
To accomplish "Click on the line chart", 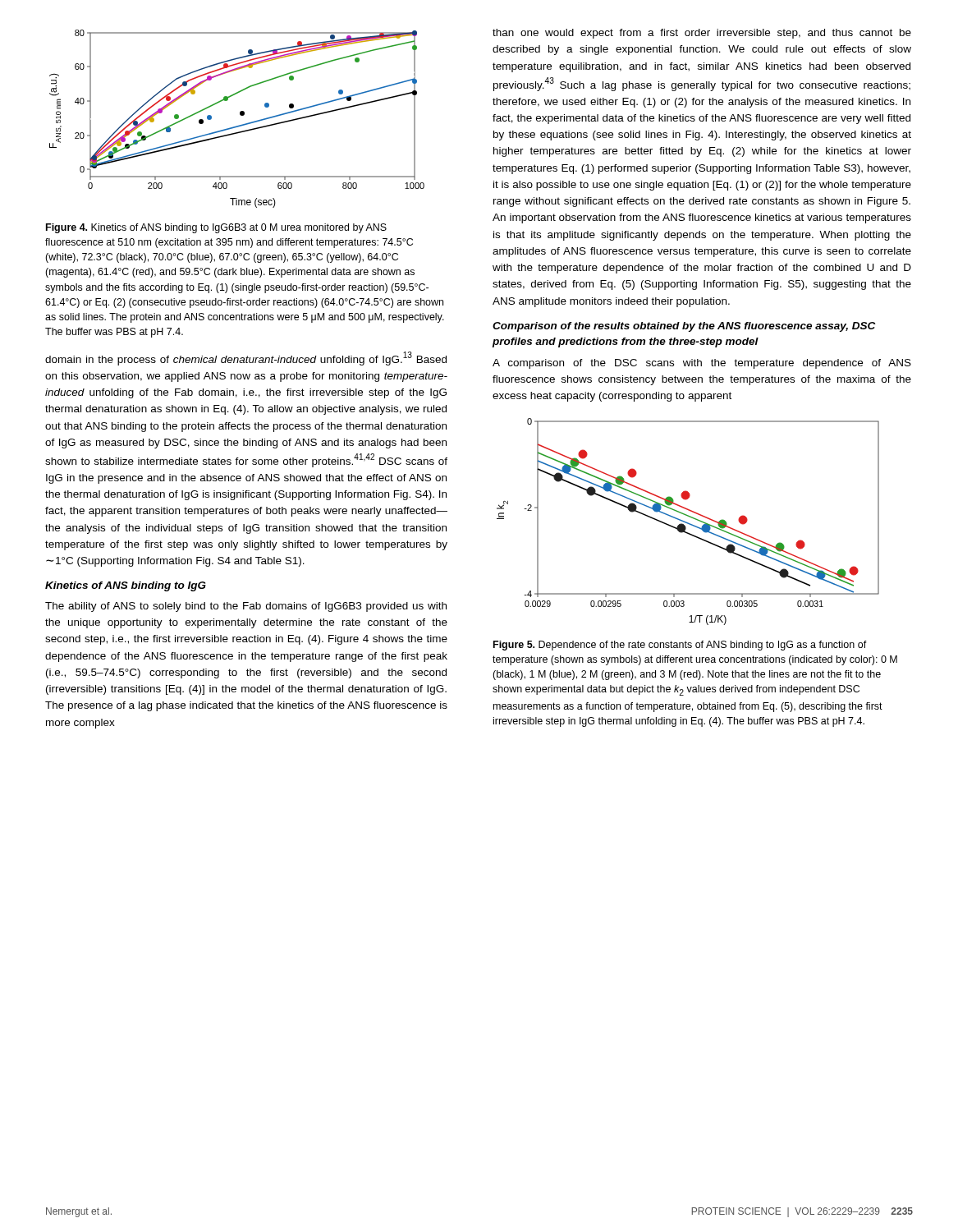I will click(246, 119).
